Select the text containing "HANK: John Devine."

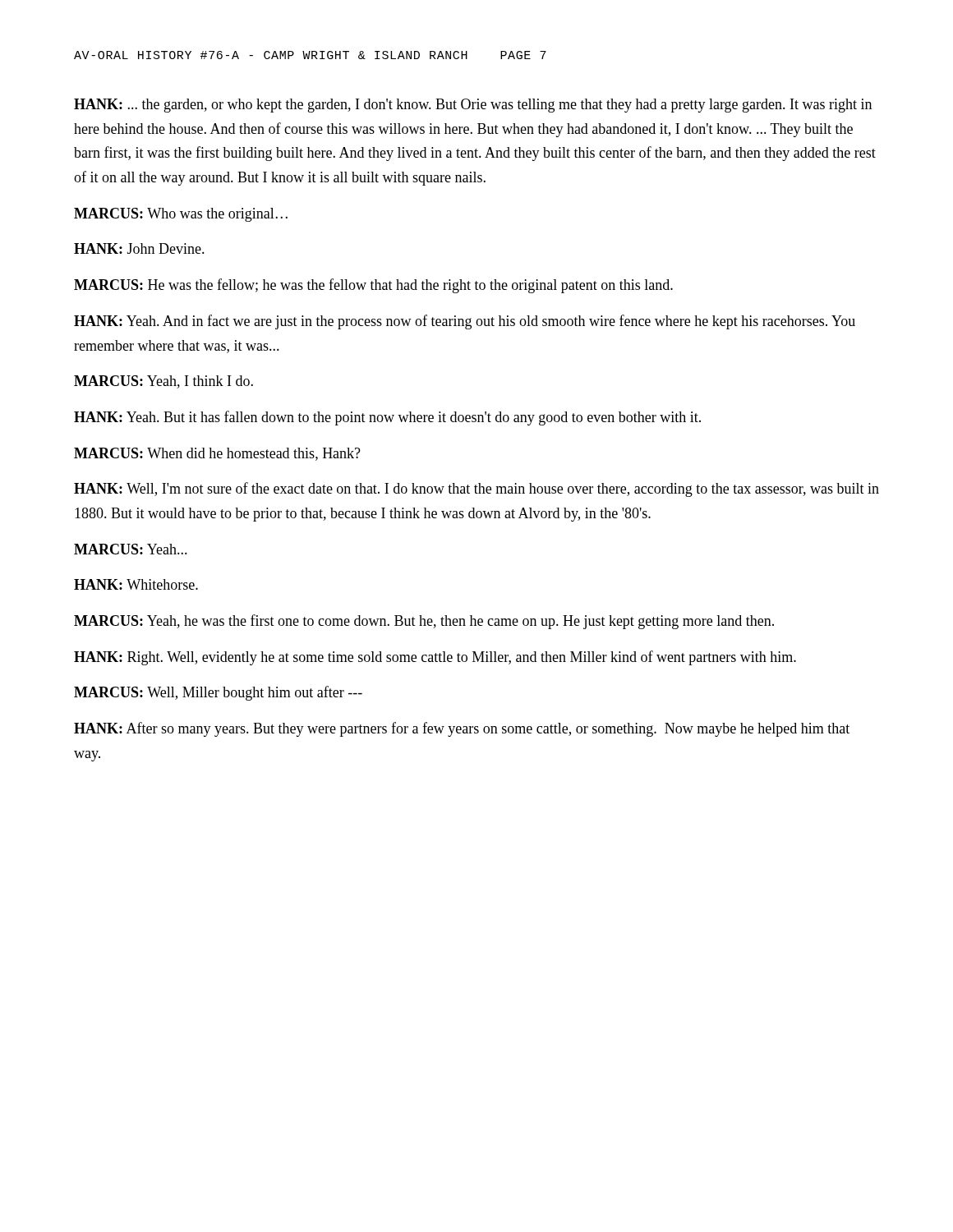point(139,249)
